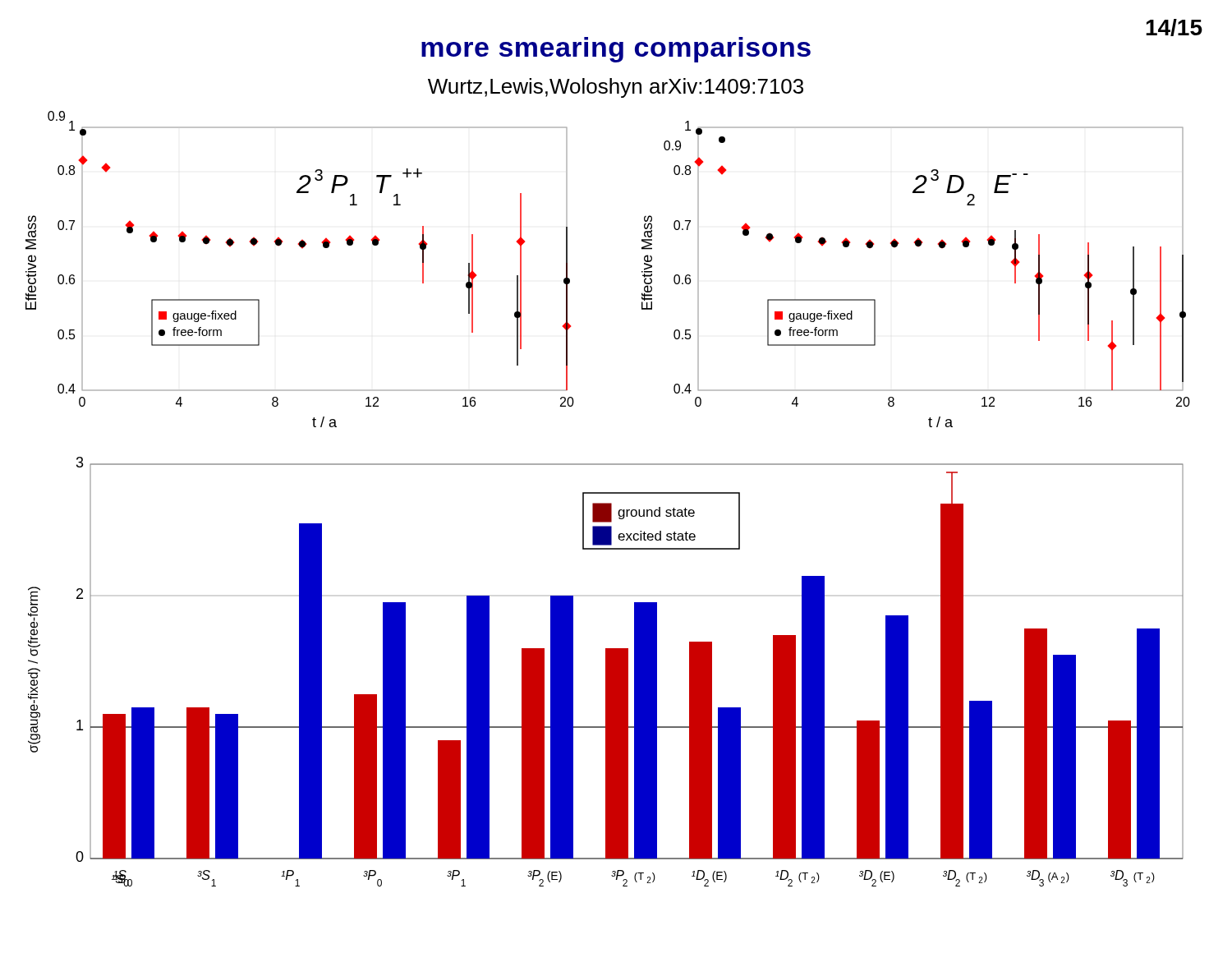
Task: Click where it says "more smearing comparisons"
Action: pyautogui.click(x=616, y=47)
